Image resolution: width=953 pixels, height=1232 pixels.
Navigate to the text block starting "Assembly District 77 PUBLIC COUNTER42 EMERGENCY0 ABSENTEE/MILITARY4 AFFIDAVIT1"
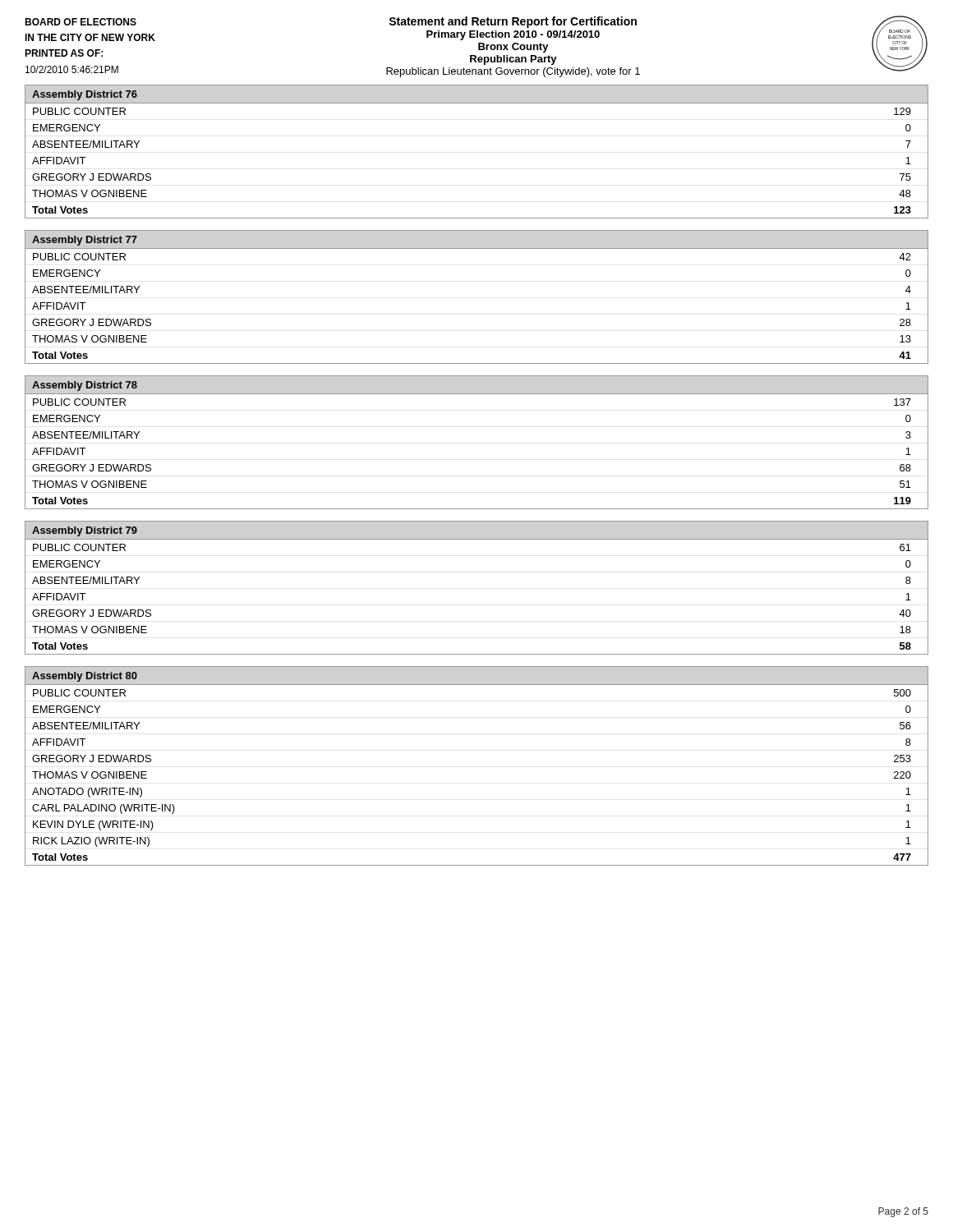click(x=476, y=297)
